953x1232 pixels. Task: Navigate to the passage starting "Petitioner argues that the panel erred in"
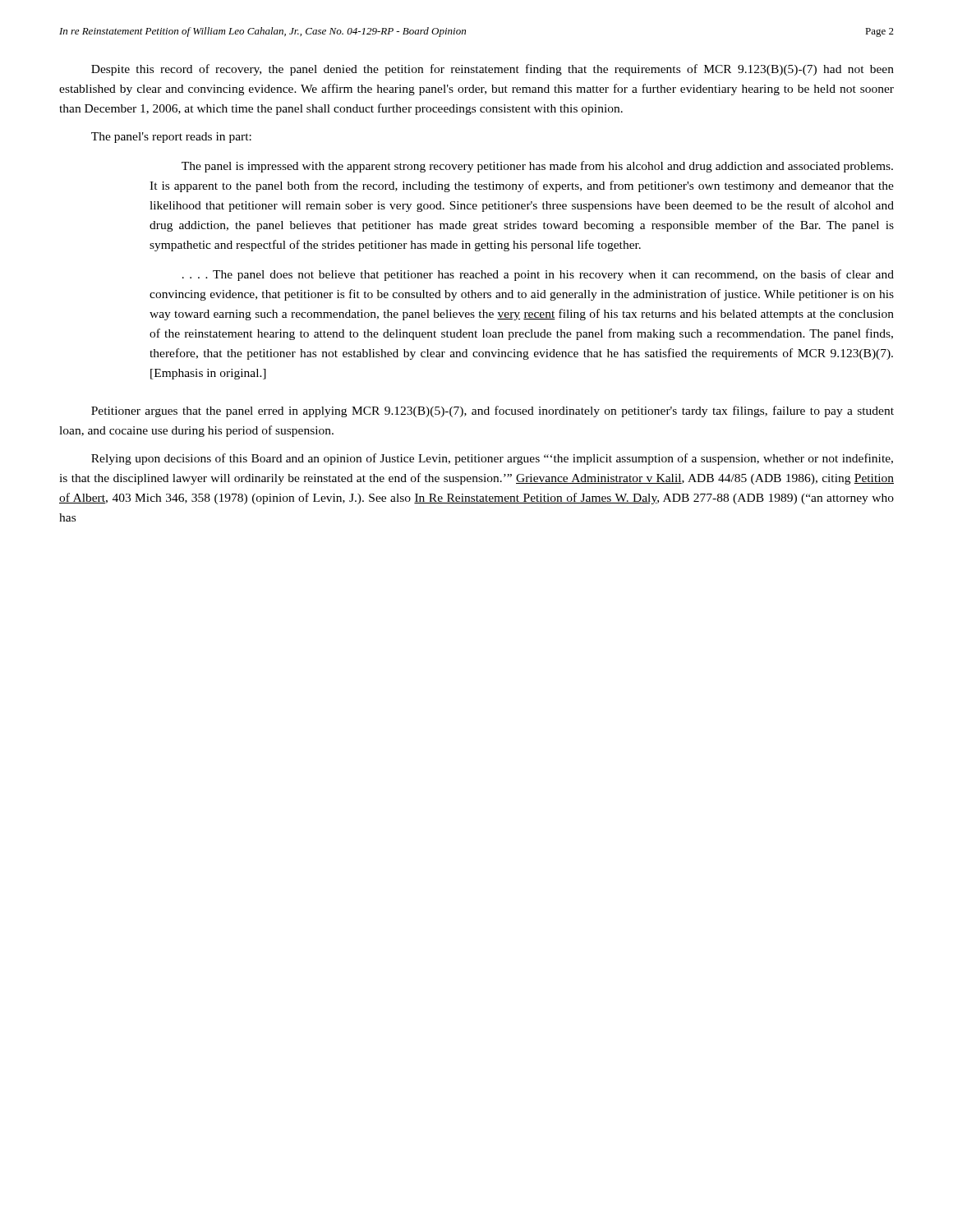[x=476, y=420]
